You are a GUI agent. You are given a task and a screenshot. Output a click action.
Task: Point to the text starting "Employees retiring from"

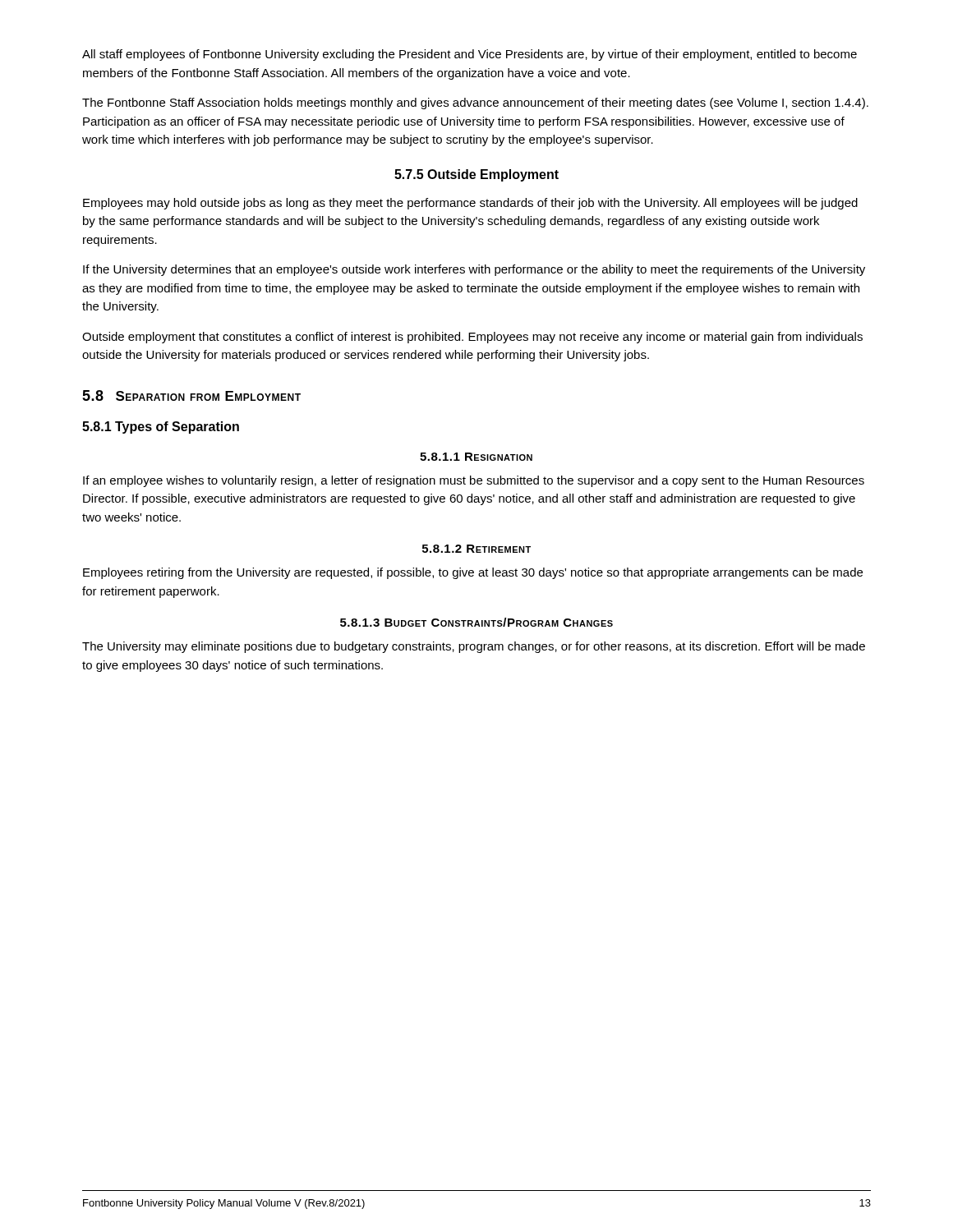476,582
